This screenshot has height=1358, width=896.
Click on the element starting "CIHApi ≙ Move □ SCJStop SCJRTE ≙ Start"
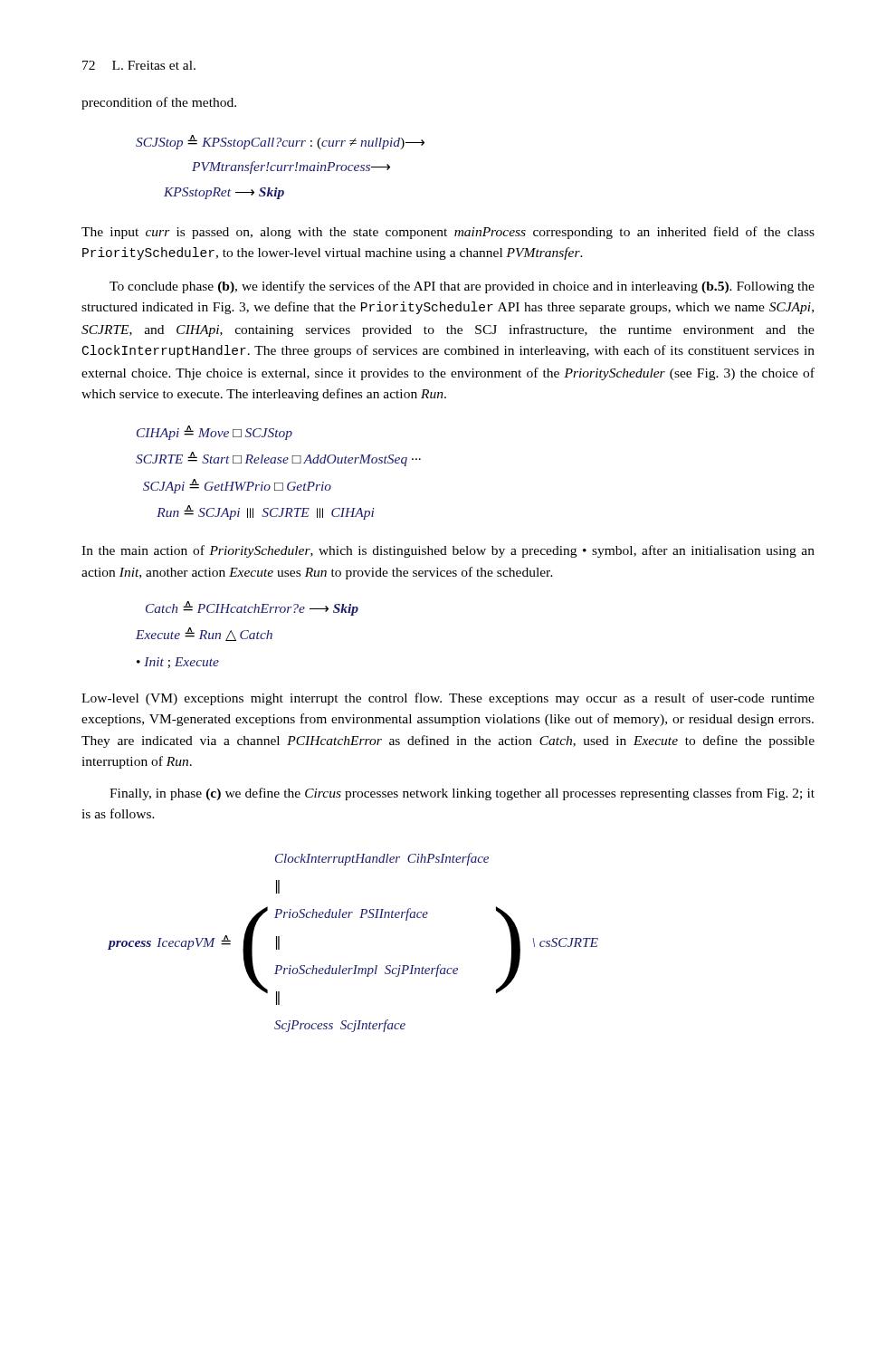[x=279, y=472]
